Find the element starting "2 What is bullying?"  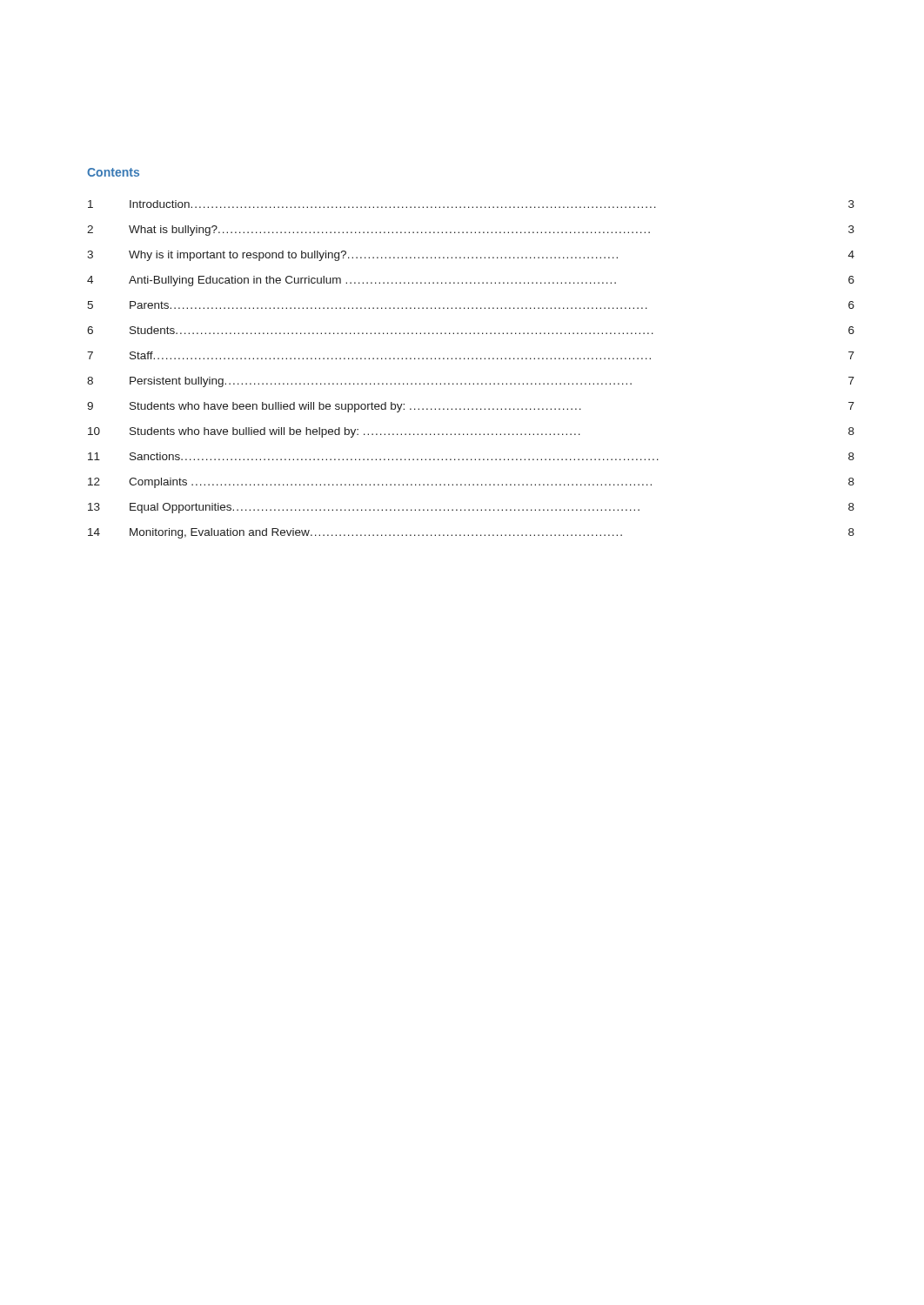click(471, 229)
